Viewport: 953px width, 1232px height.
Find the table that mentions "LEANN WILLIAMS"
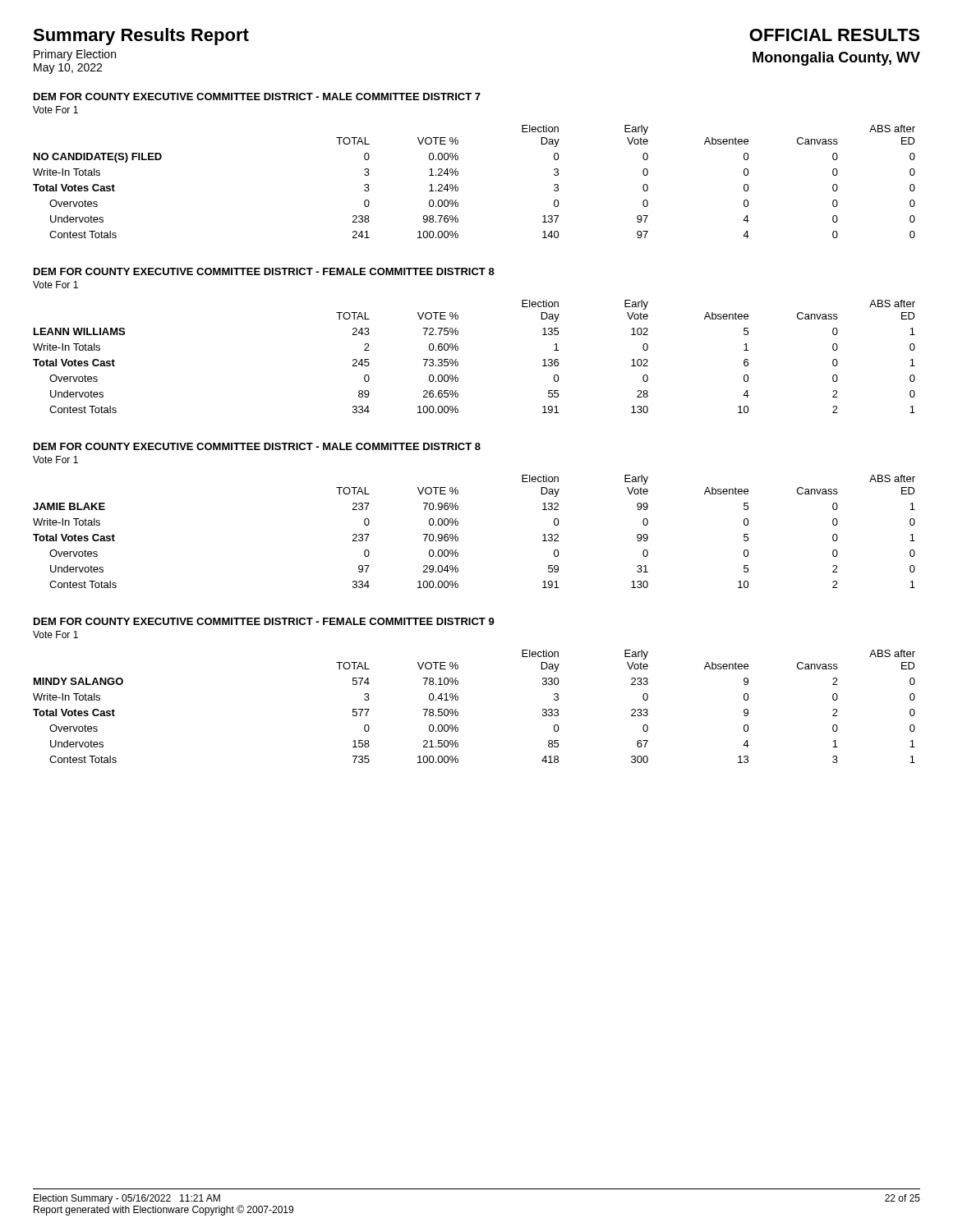[476, 356]
